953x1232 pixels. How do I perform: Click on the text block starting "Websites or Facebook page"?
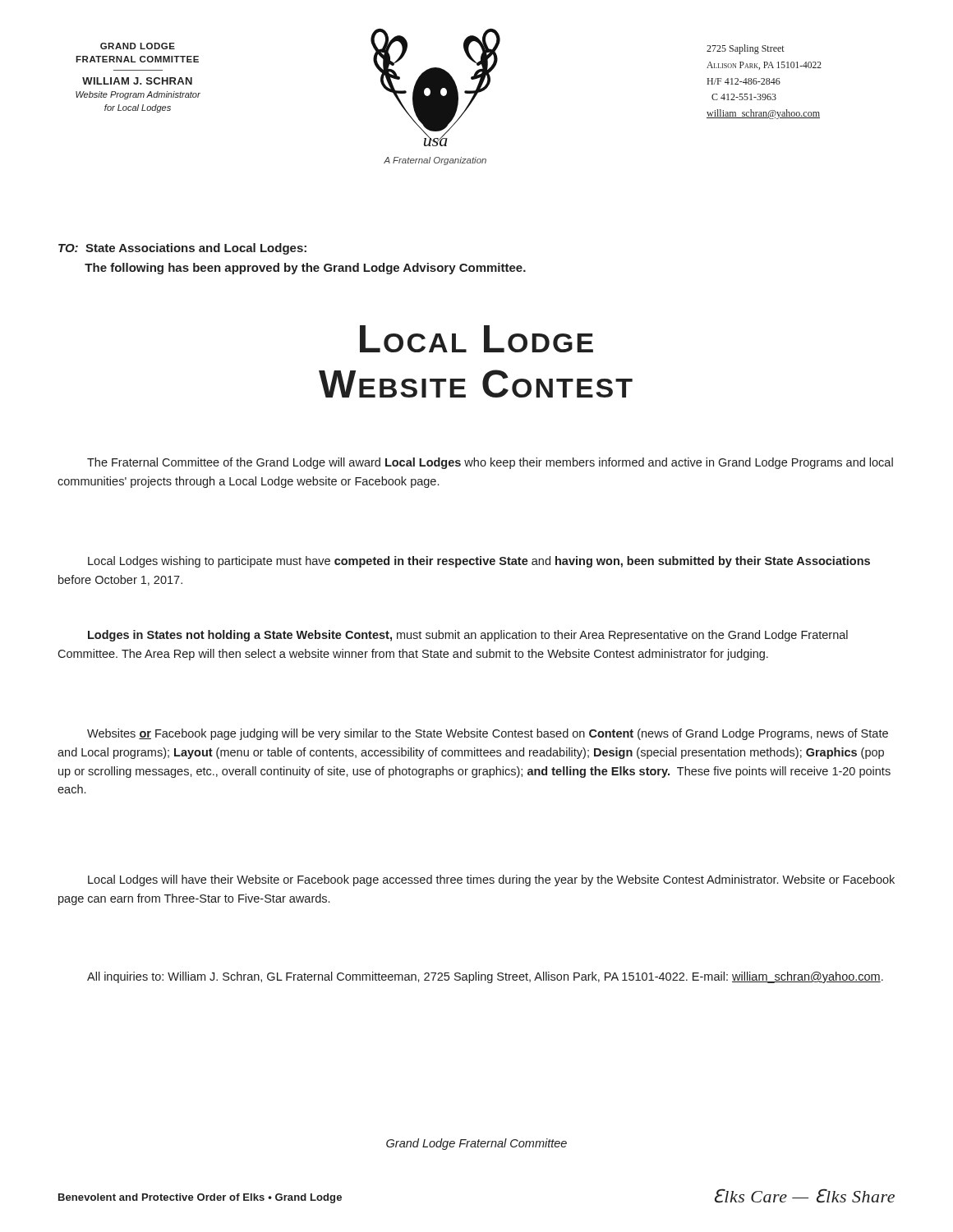tap(476, 762)
